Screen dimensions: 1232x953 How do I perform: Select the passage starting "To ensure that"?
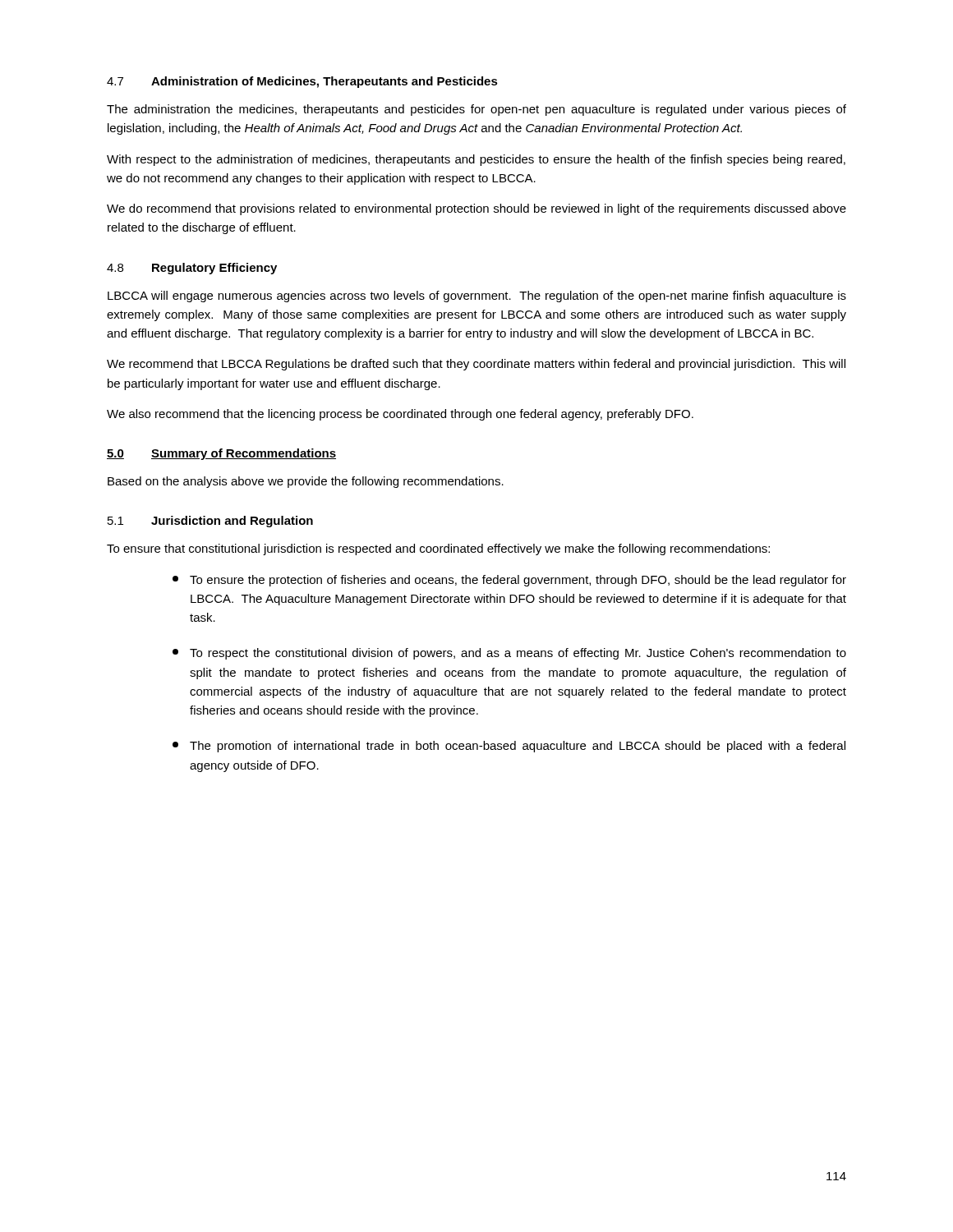439,548
